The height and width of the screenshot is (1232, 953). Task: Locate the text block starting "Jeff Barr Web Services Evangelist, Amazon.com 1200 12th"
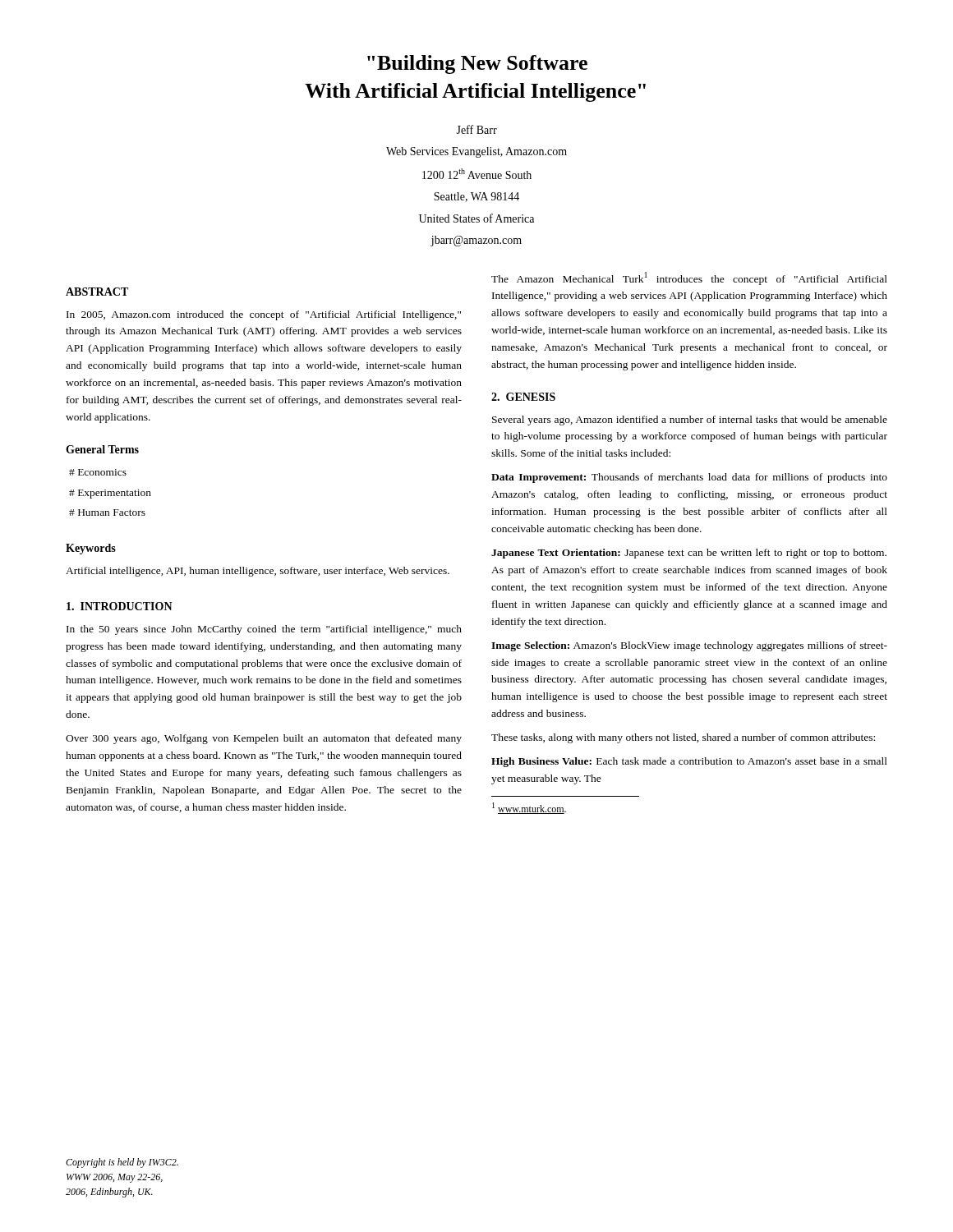[x=476, y=185]
